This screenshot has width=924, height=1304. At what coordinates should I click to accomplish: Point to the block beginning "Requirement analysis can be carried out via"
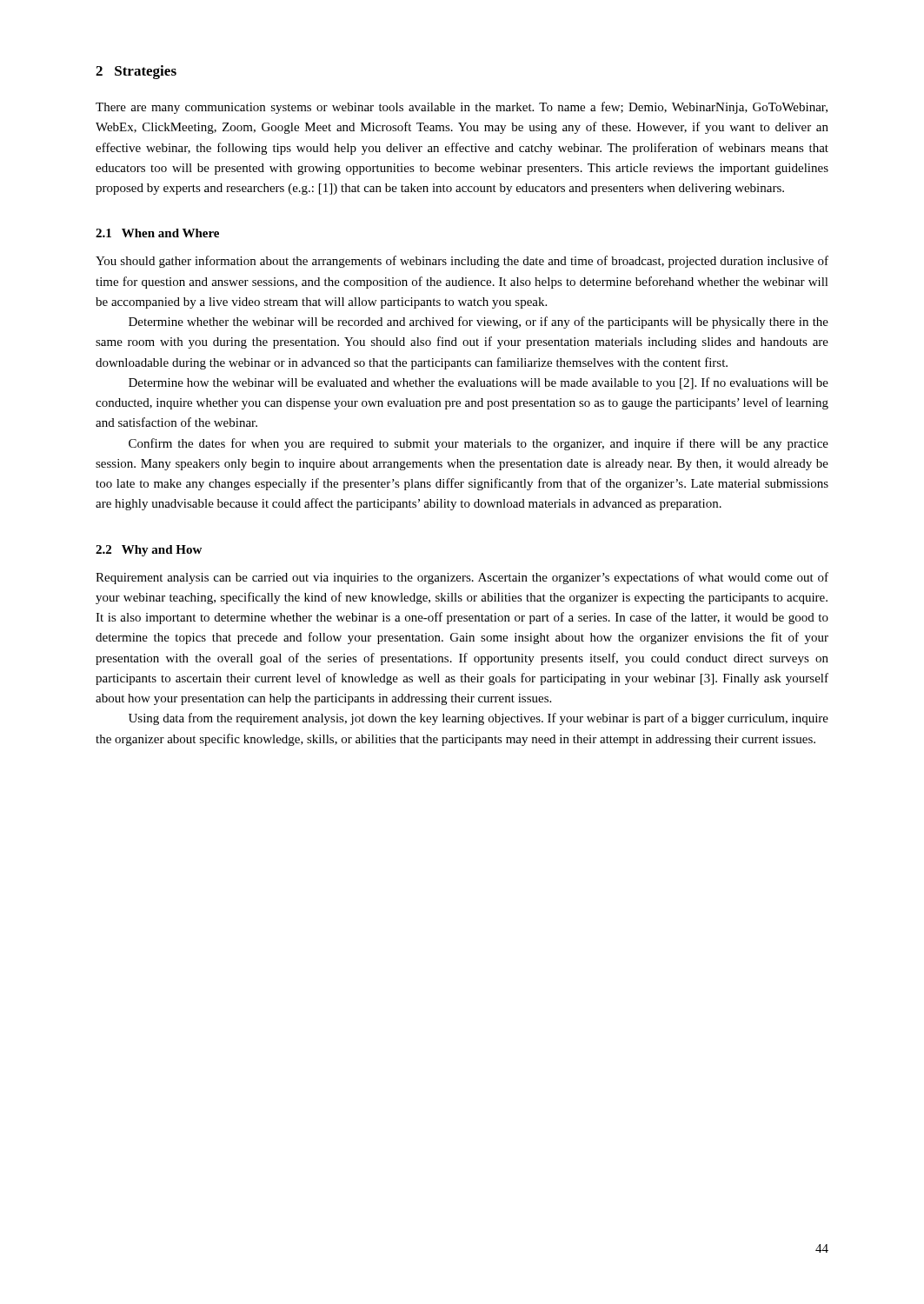click(x=462, y=658)
